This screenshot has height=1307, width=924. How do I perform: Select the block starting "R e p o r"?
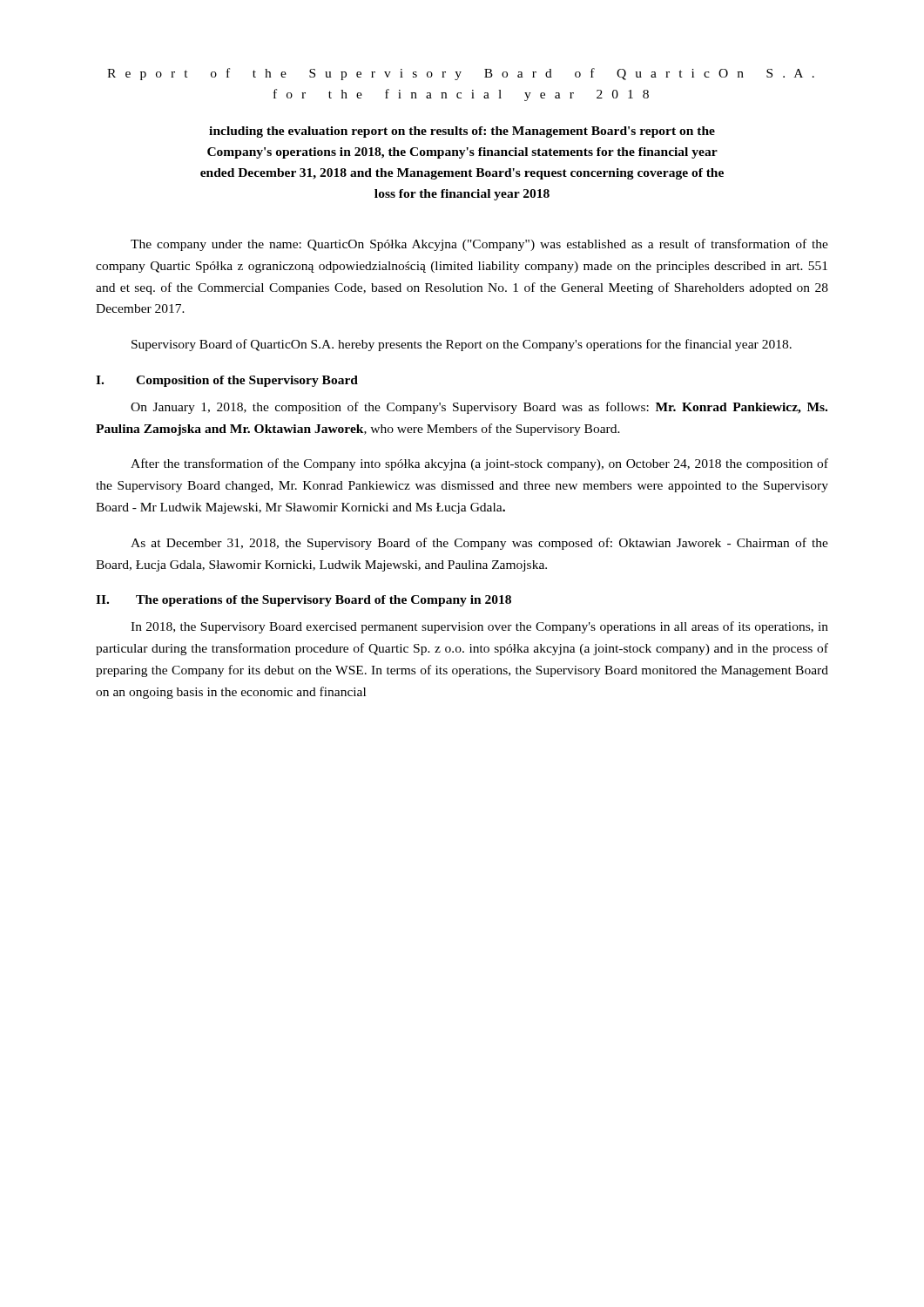[462, 84]
